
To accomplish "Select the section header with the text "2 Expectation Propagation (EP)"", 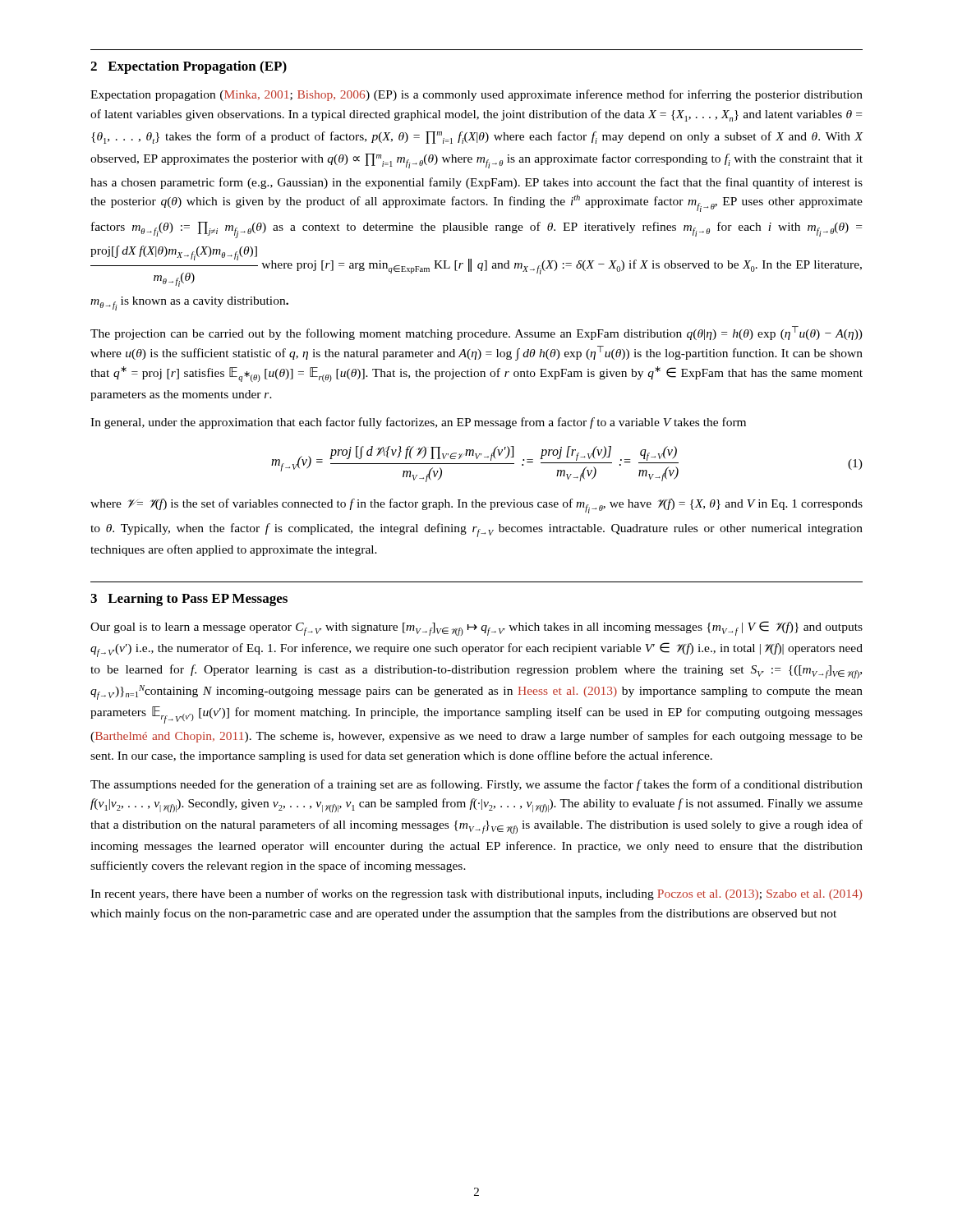I will (x=189, y=67).
